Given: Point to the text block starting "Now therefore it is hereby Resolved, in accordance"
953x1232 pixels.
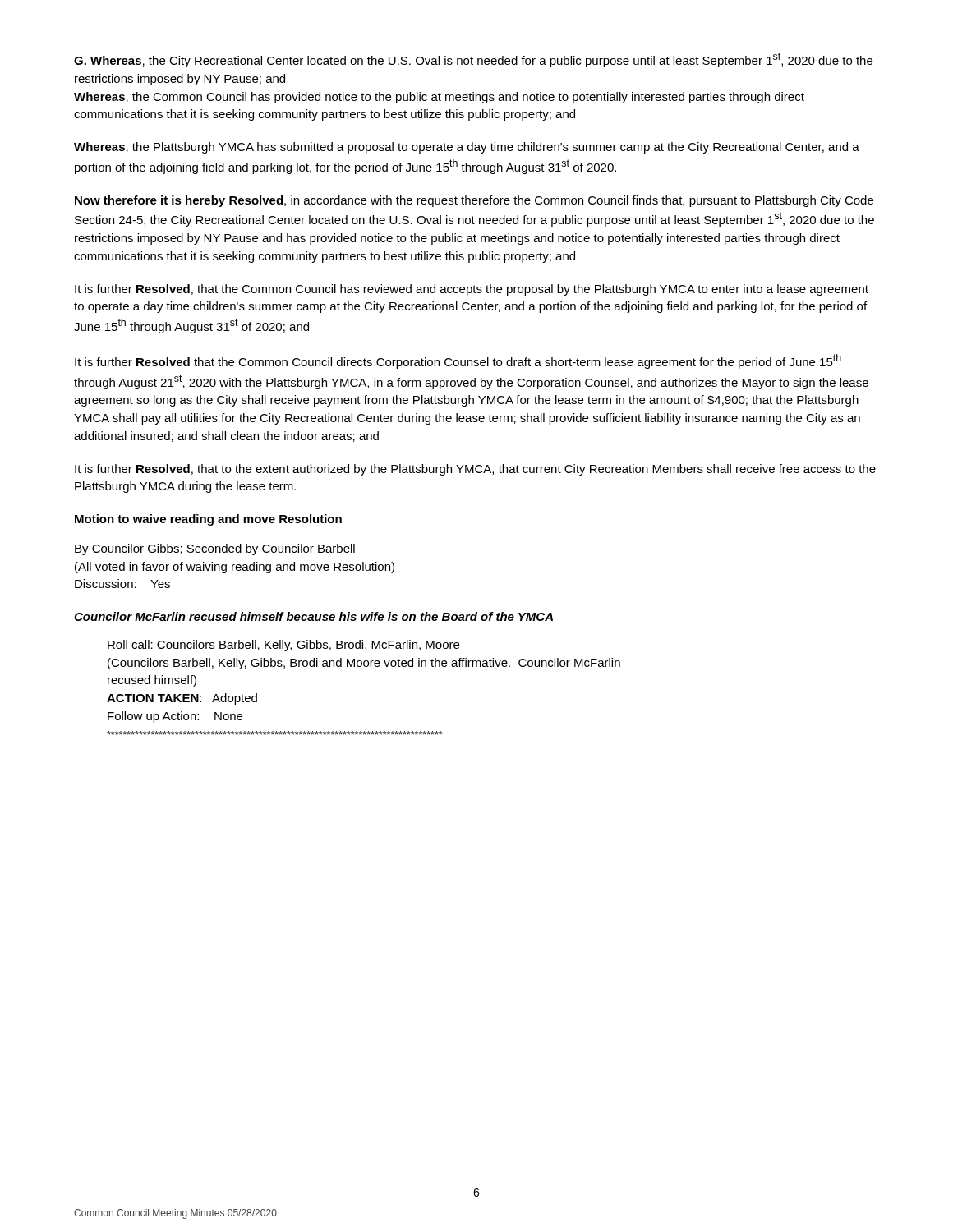Looking at the screenshot, I should (x=474, y=228).
